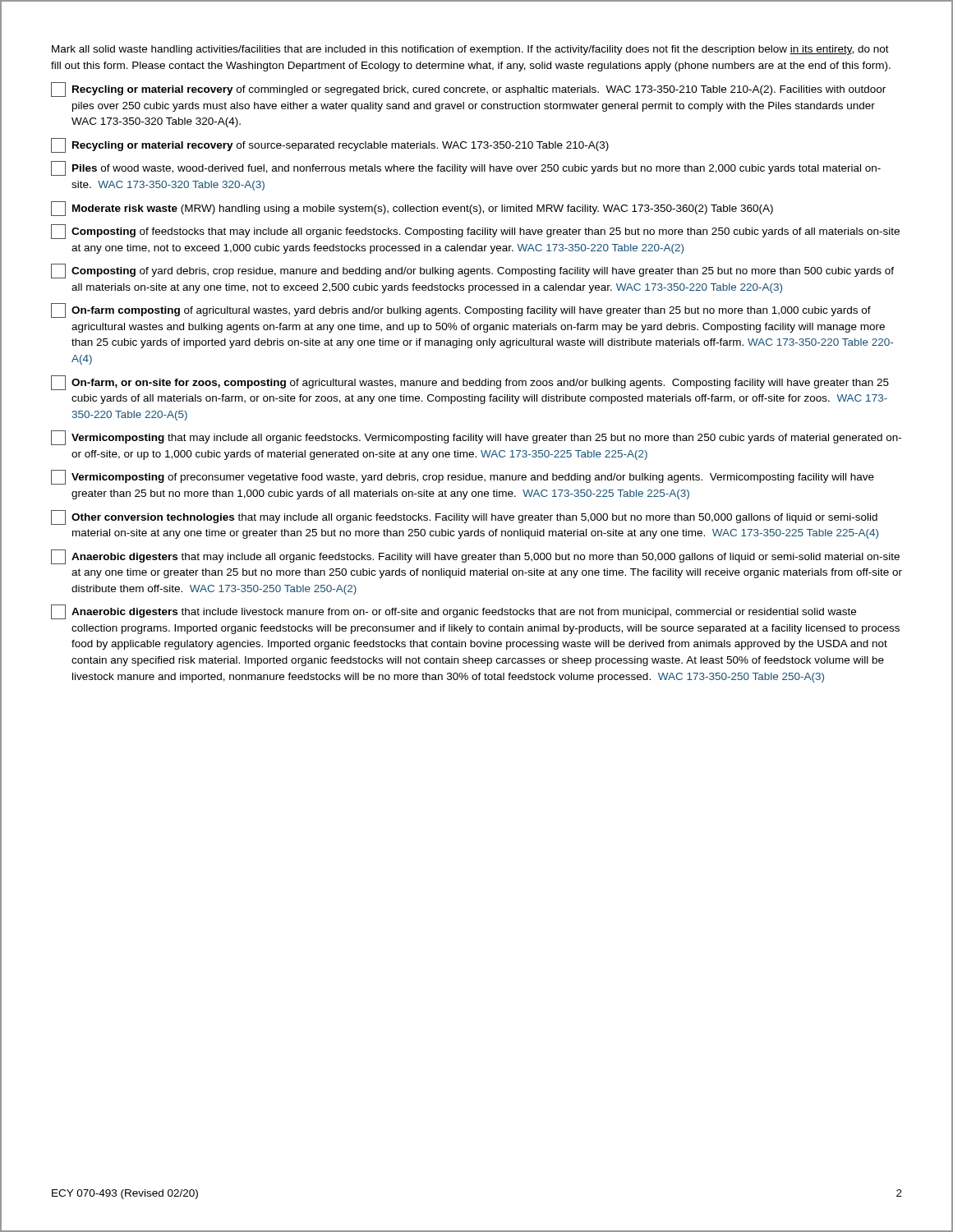Select the list item that reads "Other conversion technologies that may"
The image size is (953, 1232).
476,525
